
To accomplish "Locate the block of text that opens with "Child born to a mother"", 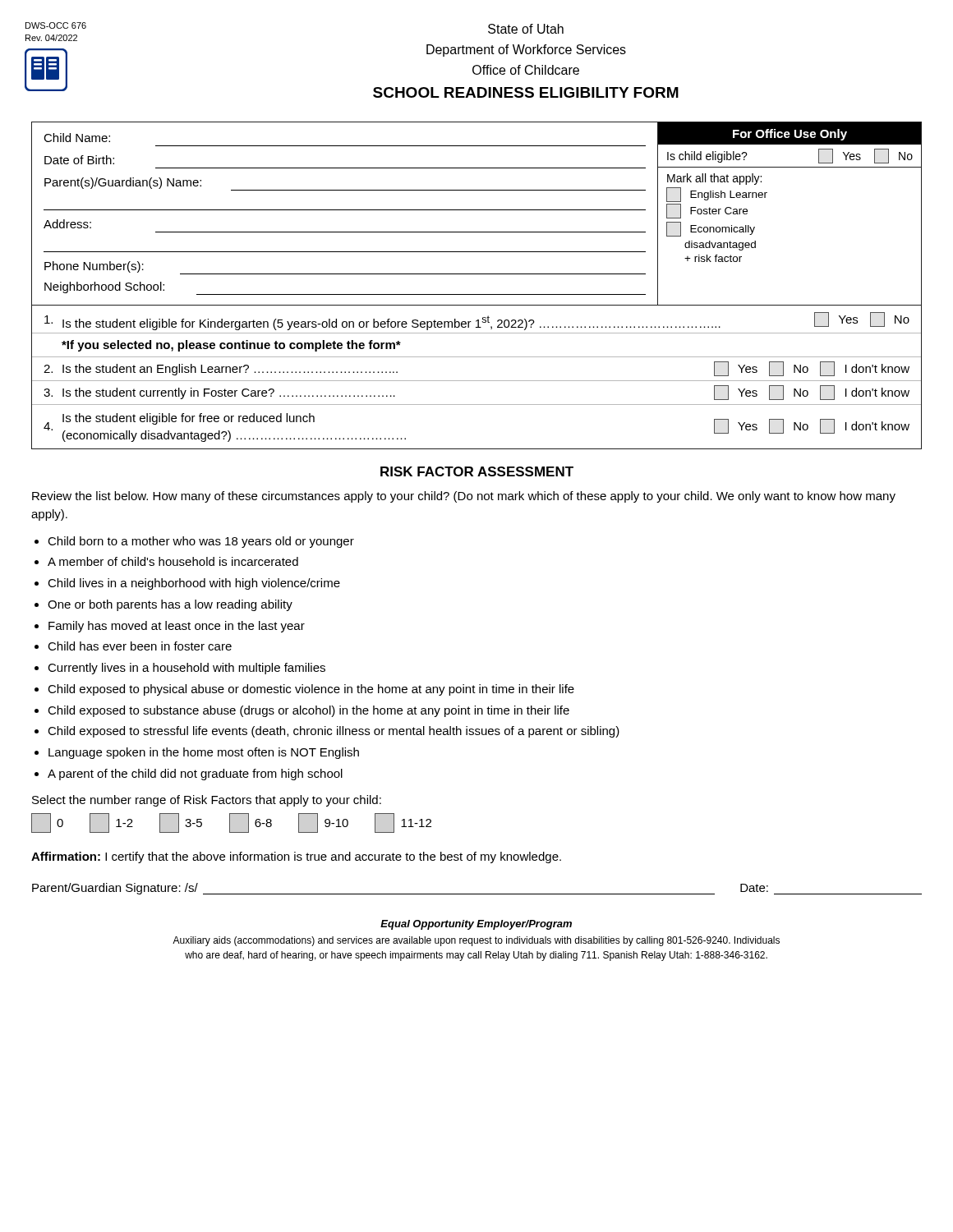I will coord(201,541).
